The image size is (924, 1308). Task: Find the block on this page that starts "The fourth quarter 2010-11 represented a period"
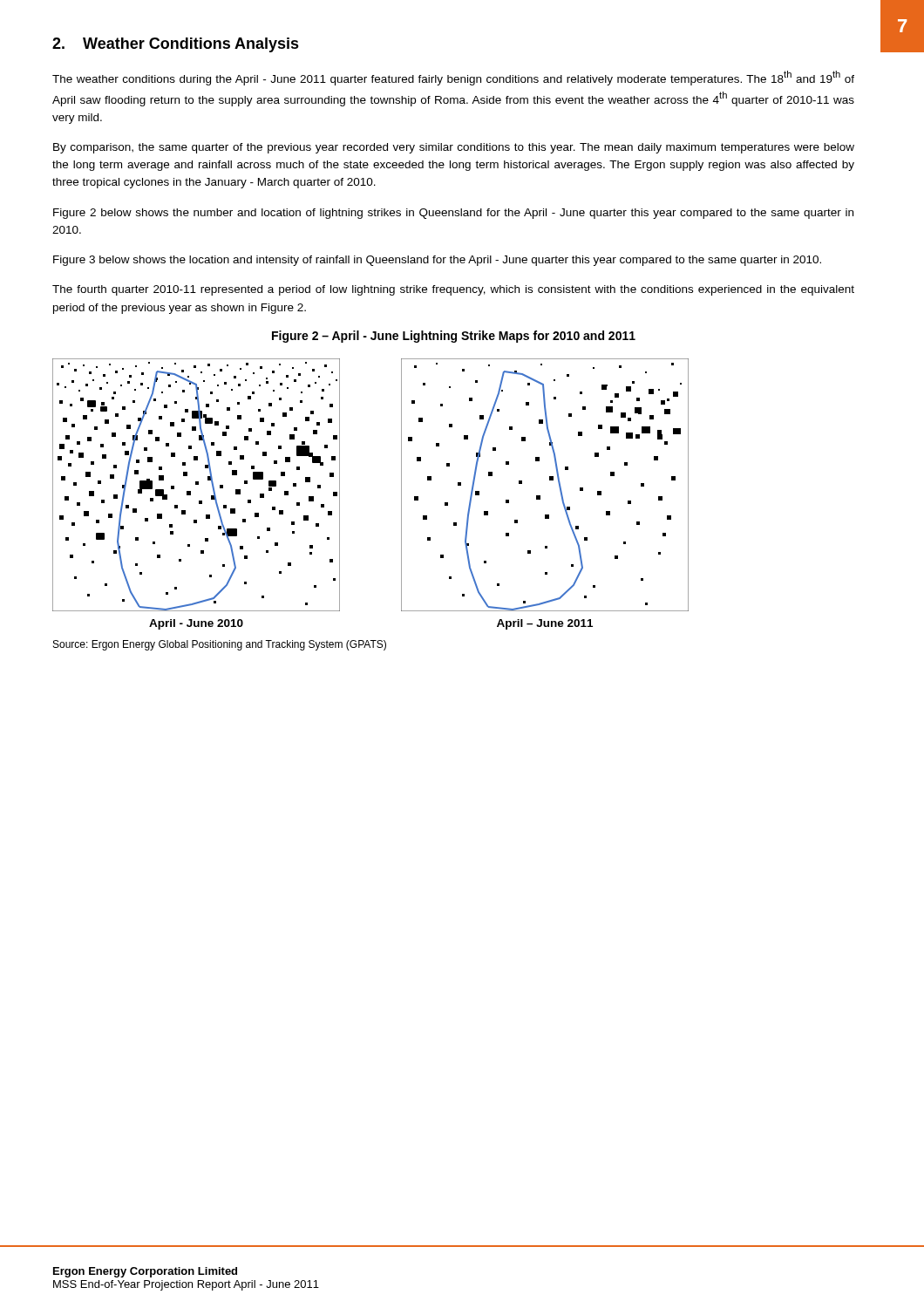pyautogui.click(x=453, y=298)
